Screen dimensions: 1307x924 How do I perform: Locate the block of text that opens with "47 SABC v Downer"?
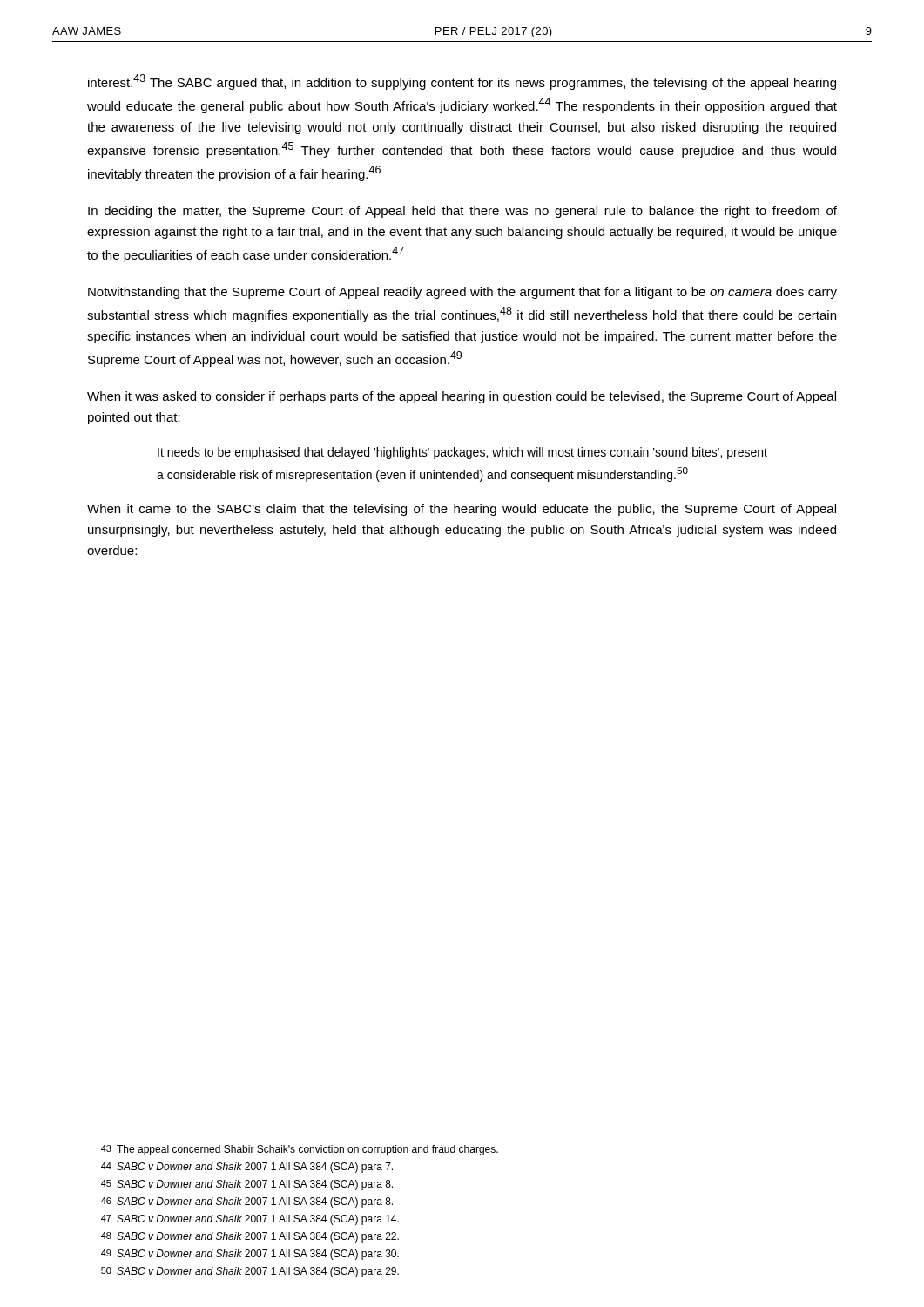pos(243,1219)
